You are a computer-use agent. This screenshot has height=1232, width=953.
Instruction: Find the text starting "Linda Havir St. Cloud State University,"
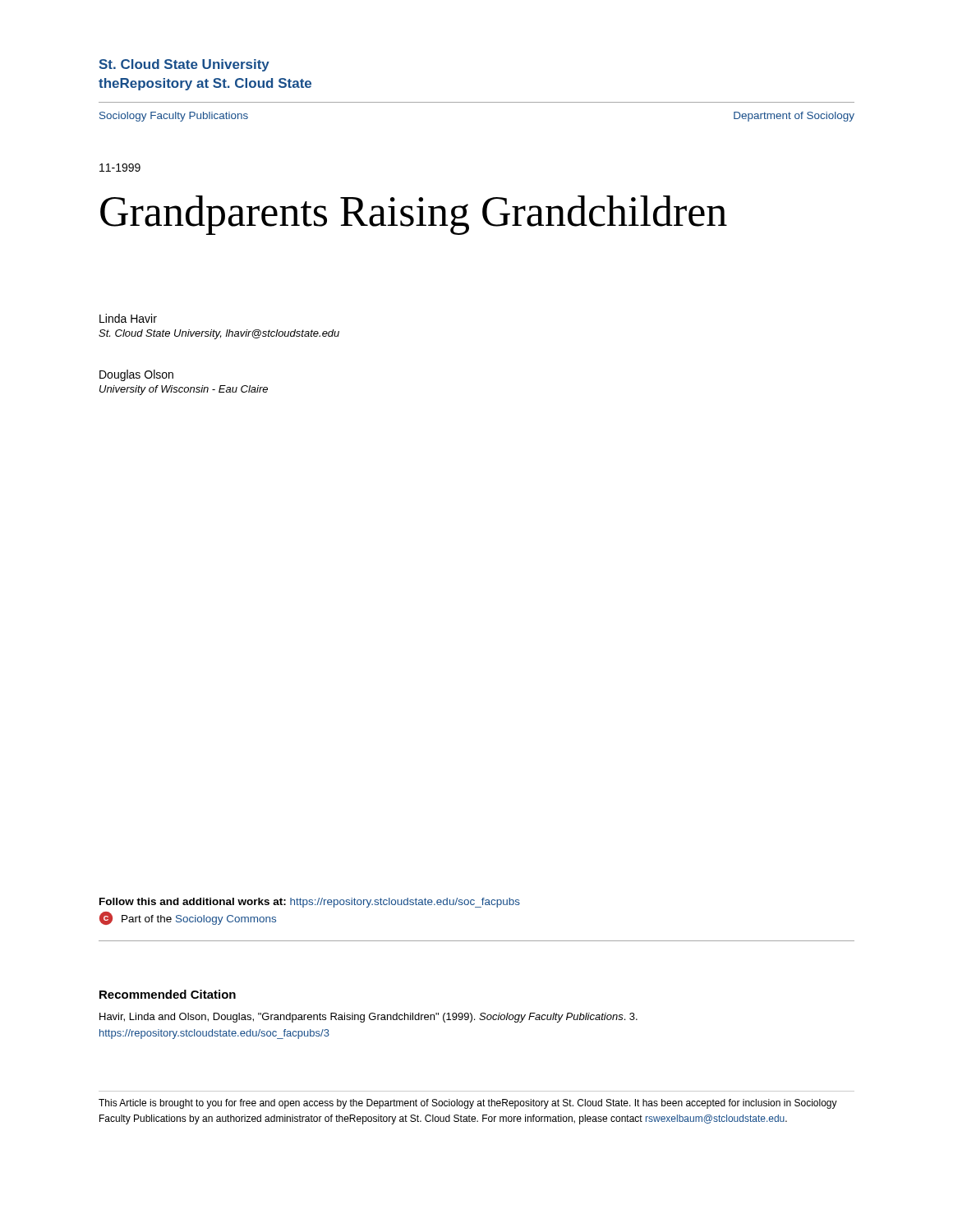pyautogui.click(x=219, y=326)
